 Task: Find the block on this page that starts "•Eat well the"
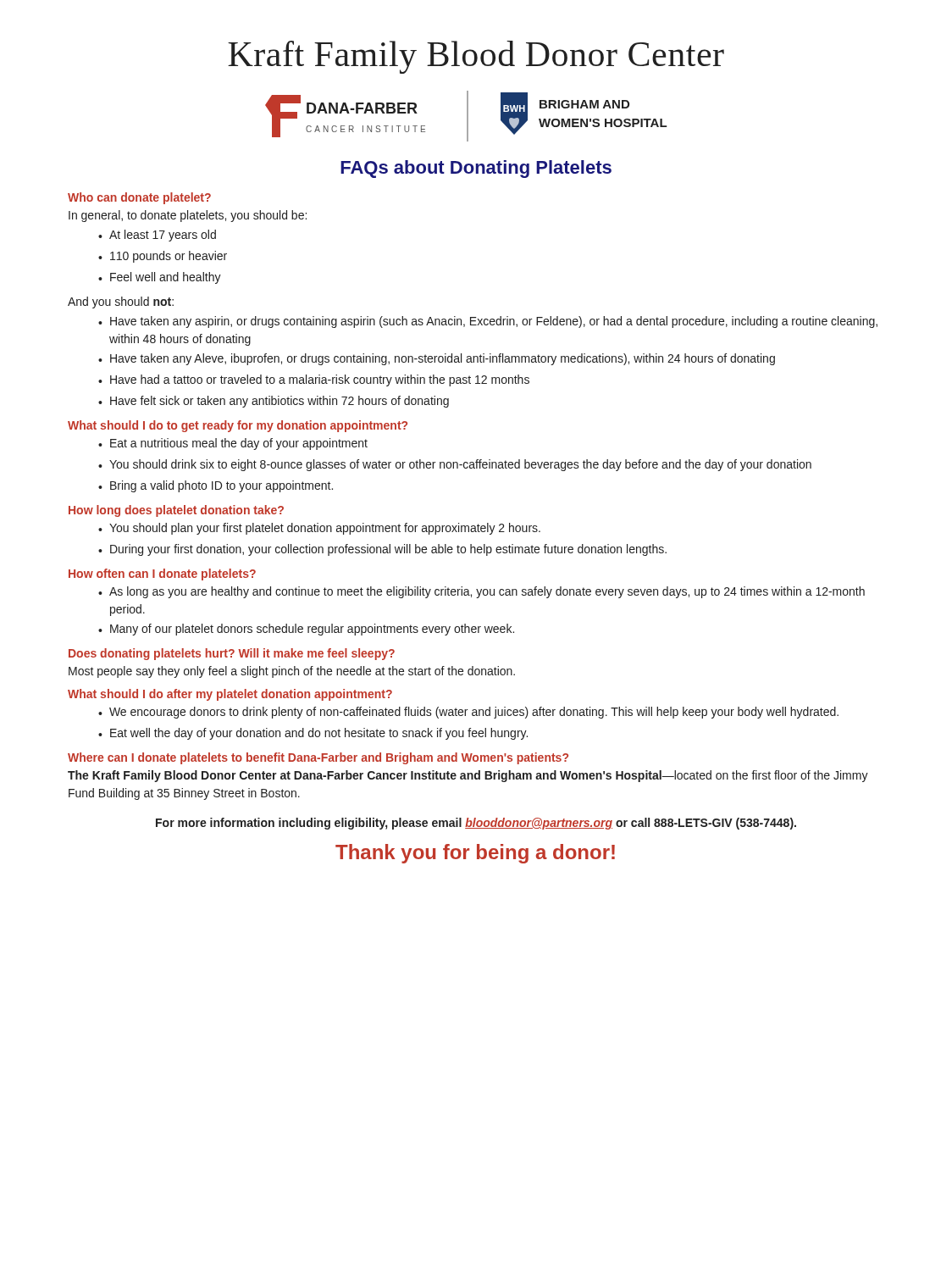click(x=314, y=734)
